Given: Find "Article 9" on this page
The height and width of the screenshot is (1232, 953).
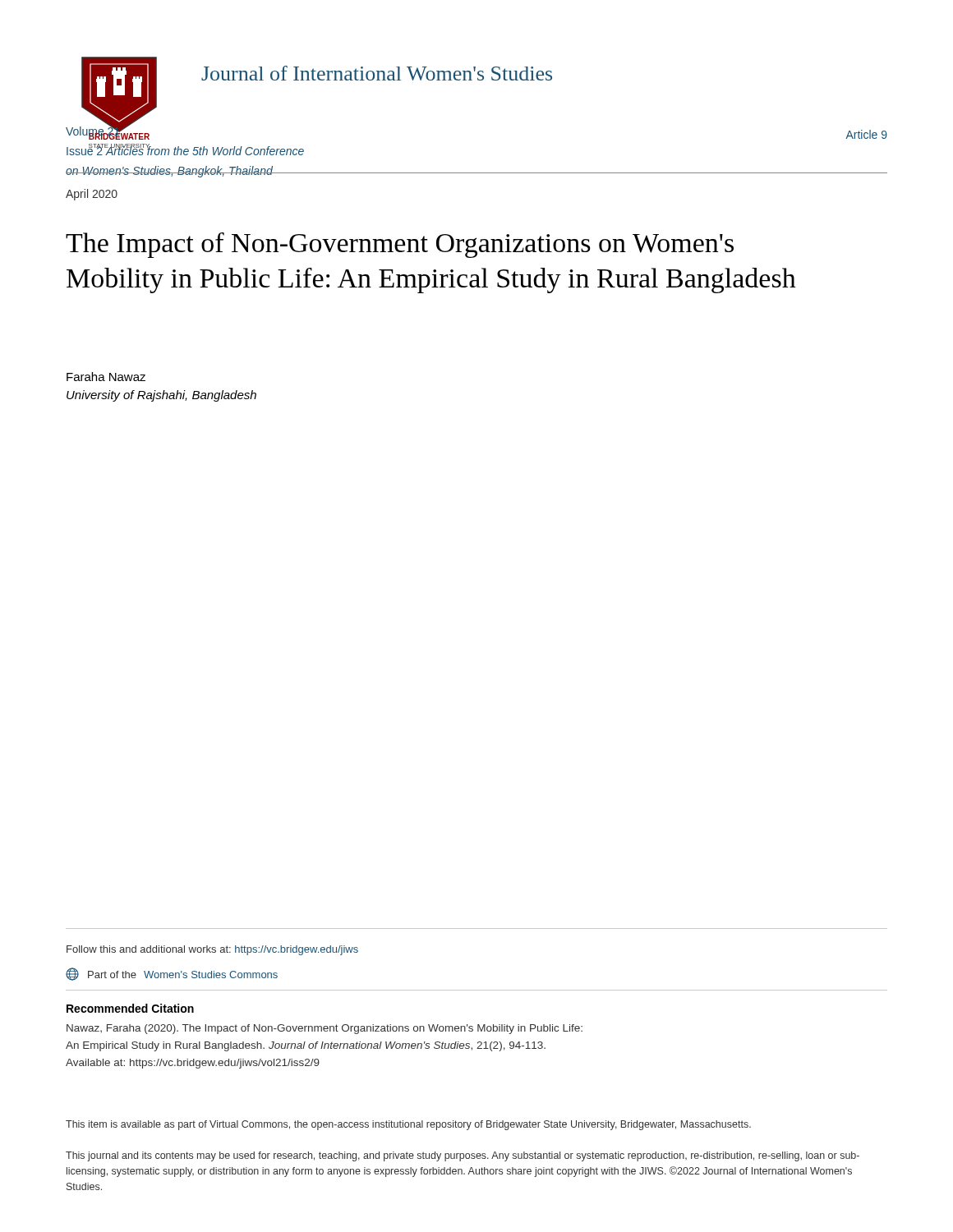Looking at the screenshot, I should (x=866, y=135).
